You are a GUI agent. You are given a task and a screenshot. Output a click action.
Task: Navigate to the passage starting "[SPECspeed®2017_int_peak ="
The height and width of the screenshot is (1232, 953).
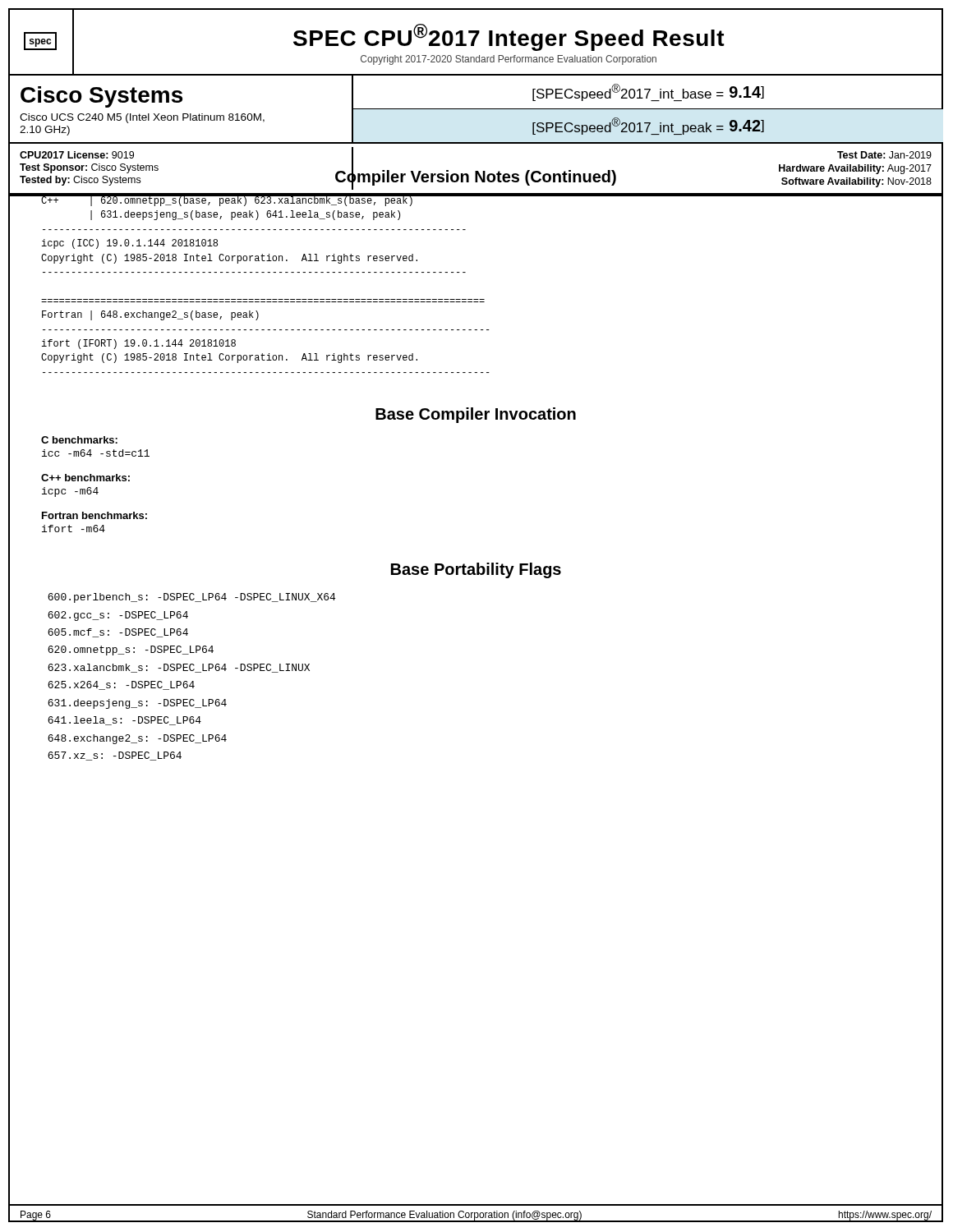pos(628,125)
